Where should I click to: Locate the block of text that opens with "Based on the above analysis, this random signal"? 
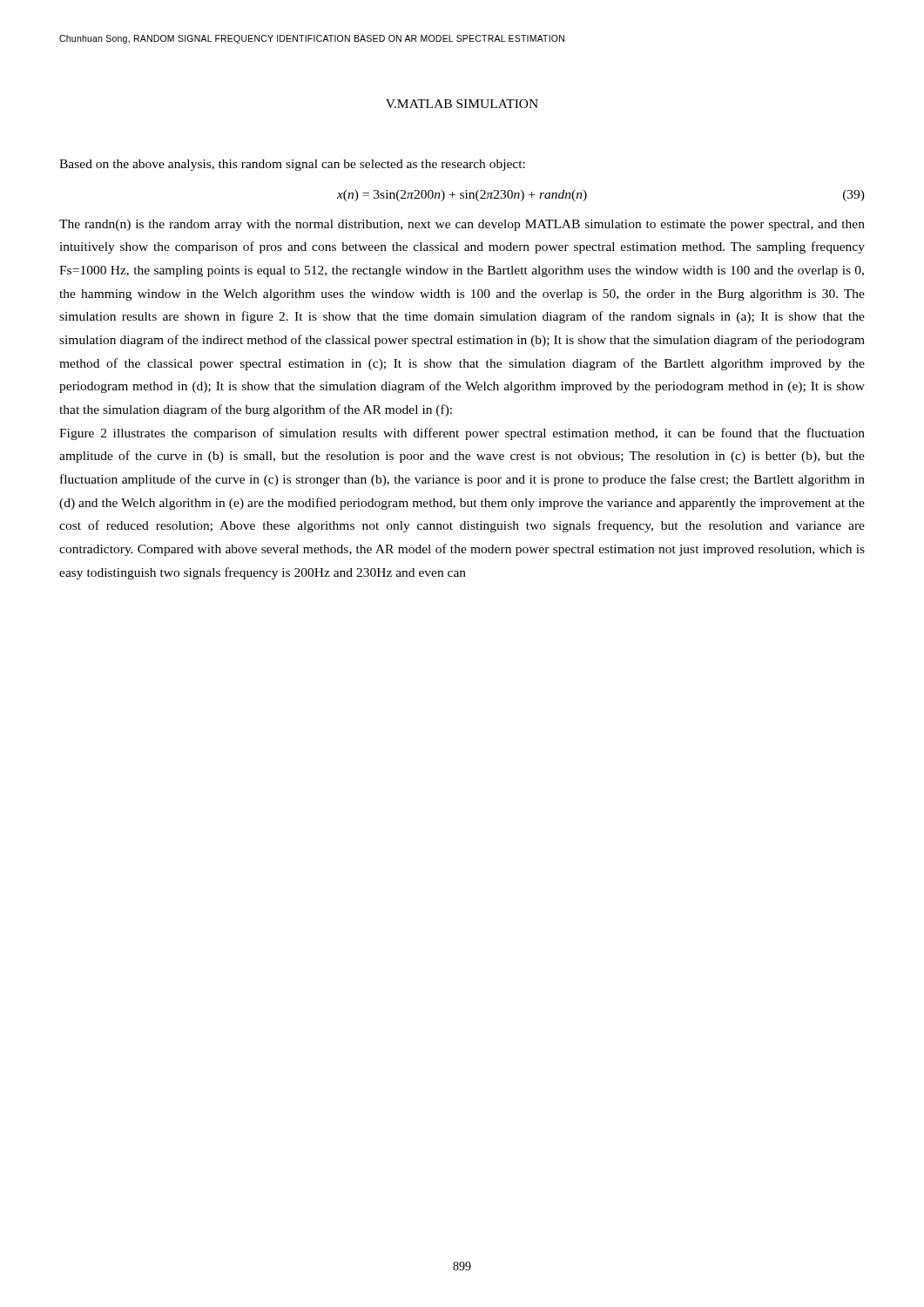click(x=293, y=163)
